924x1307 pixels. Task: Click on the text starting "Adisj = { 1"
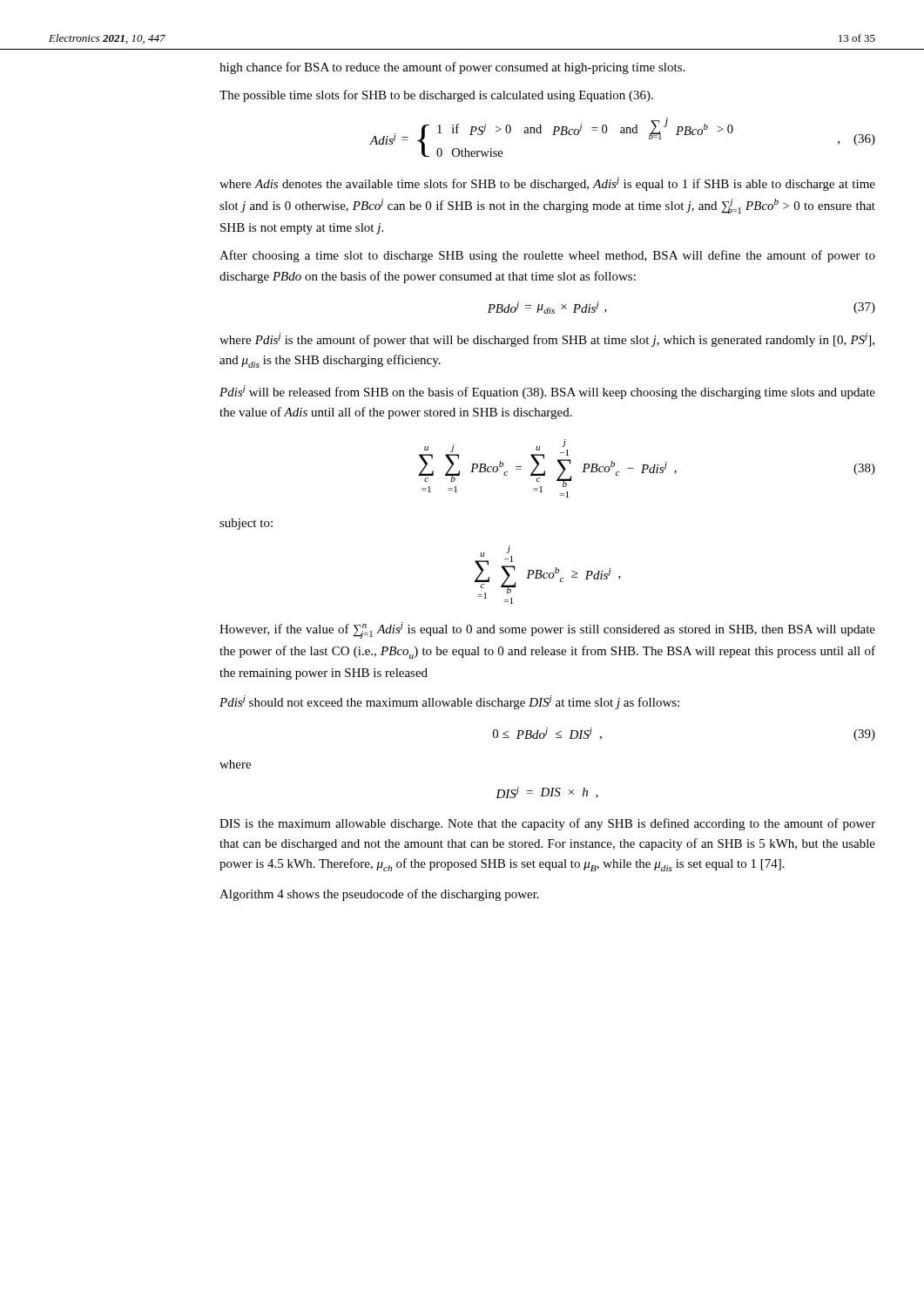tap(552, 139)
